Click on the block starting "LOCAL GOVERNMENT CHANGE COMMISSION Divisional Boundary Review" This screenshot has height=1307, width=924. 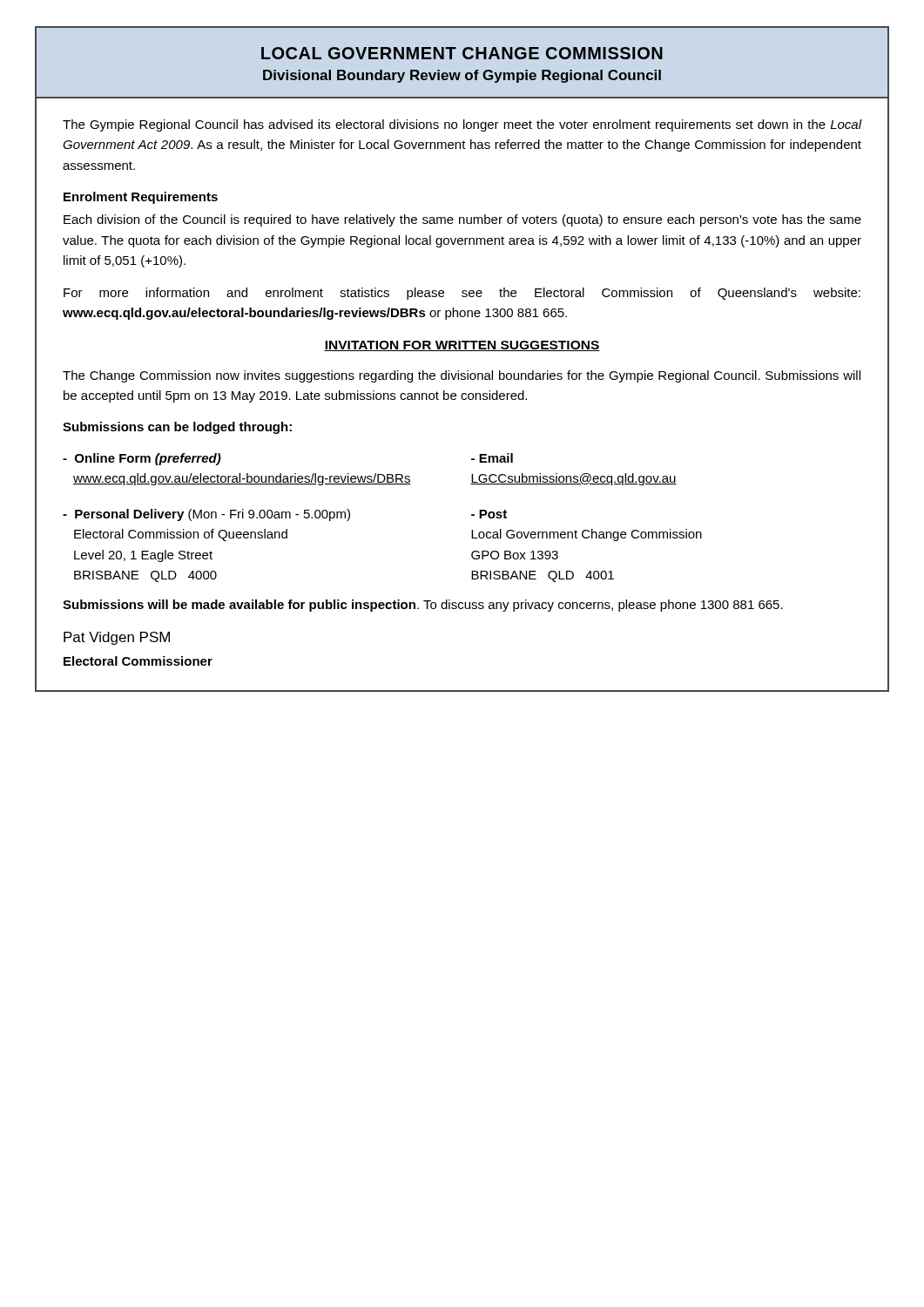(x=462, y=64)
